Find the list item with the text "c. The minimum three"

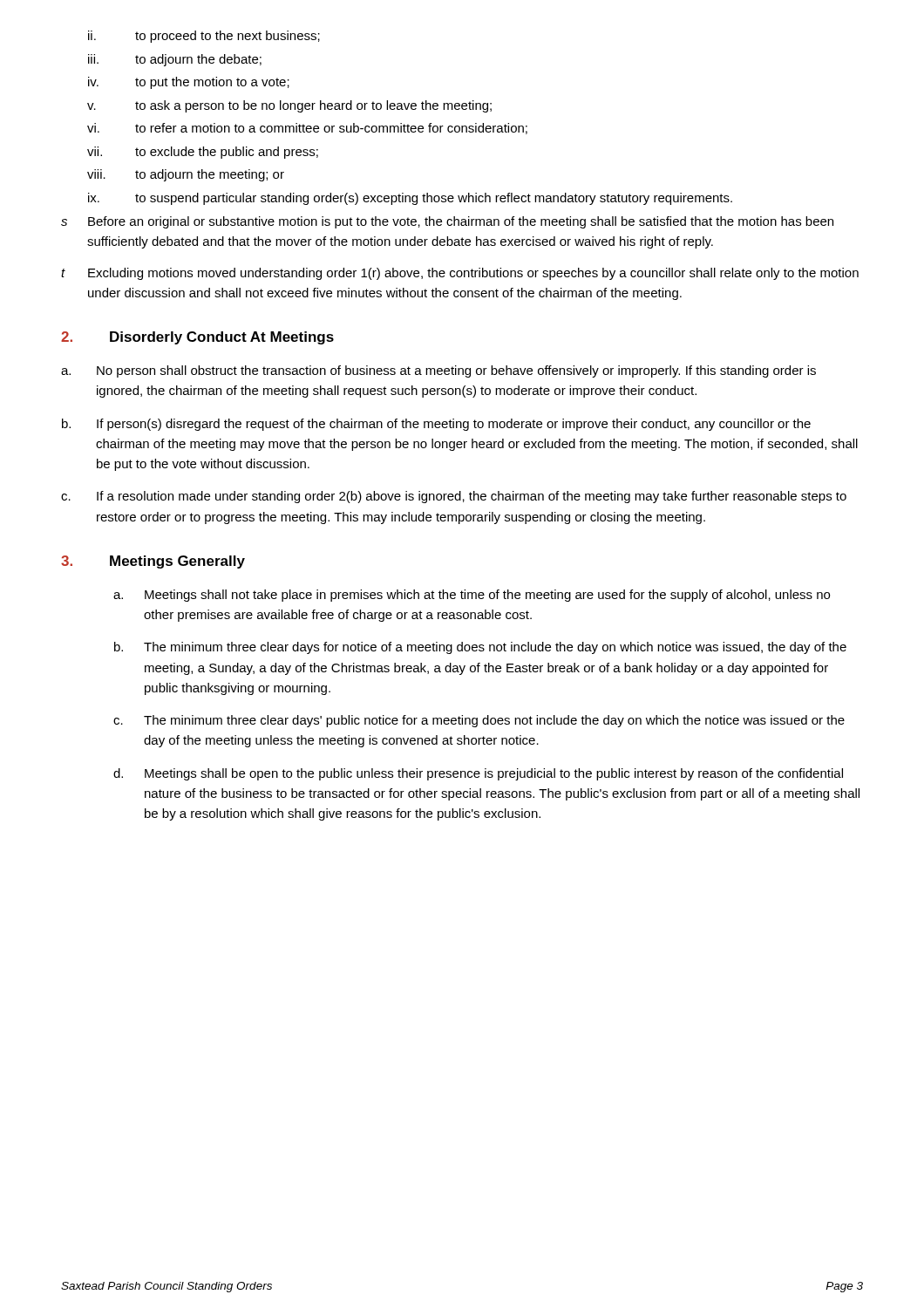point(488,730)
